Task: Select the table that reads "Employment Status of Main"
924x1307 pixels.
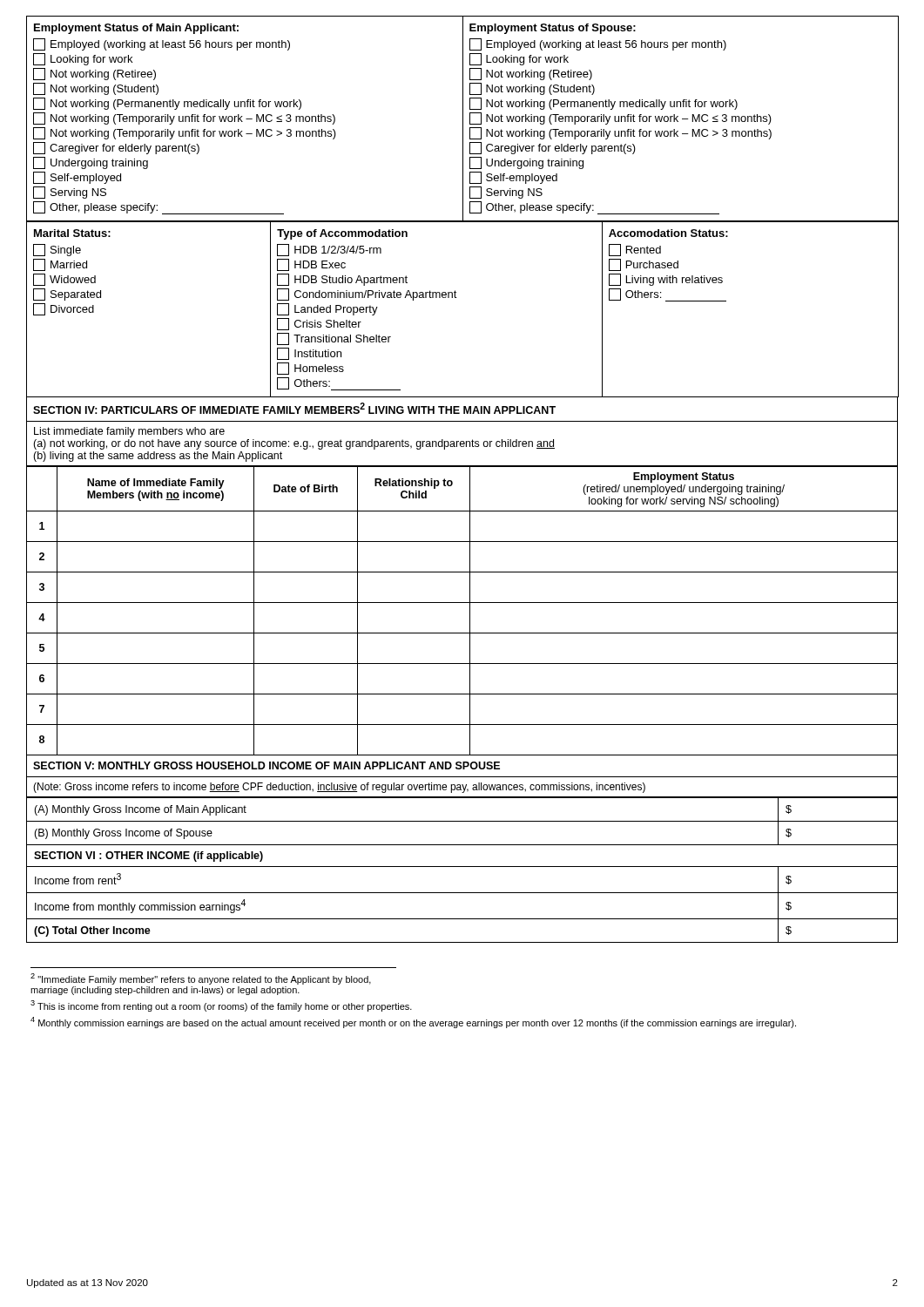Action: coord(462,118)
